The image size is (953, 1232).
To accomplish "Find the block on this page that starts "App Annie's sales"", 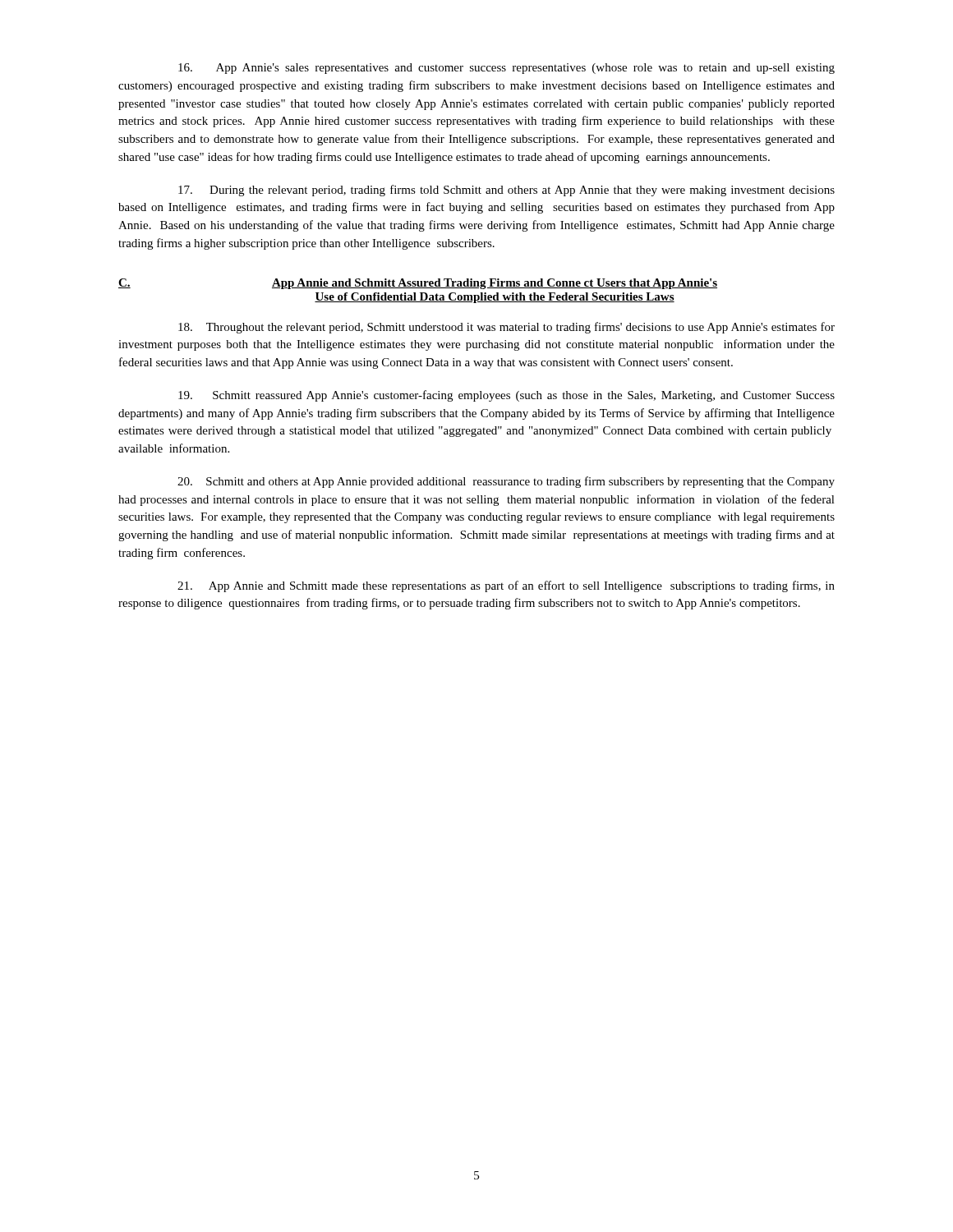I will tap(476, 113).
